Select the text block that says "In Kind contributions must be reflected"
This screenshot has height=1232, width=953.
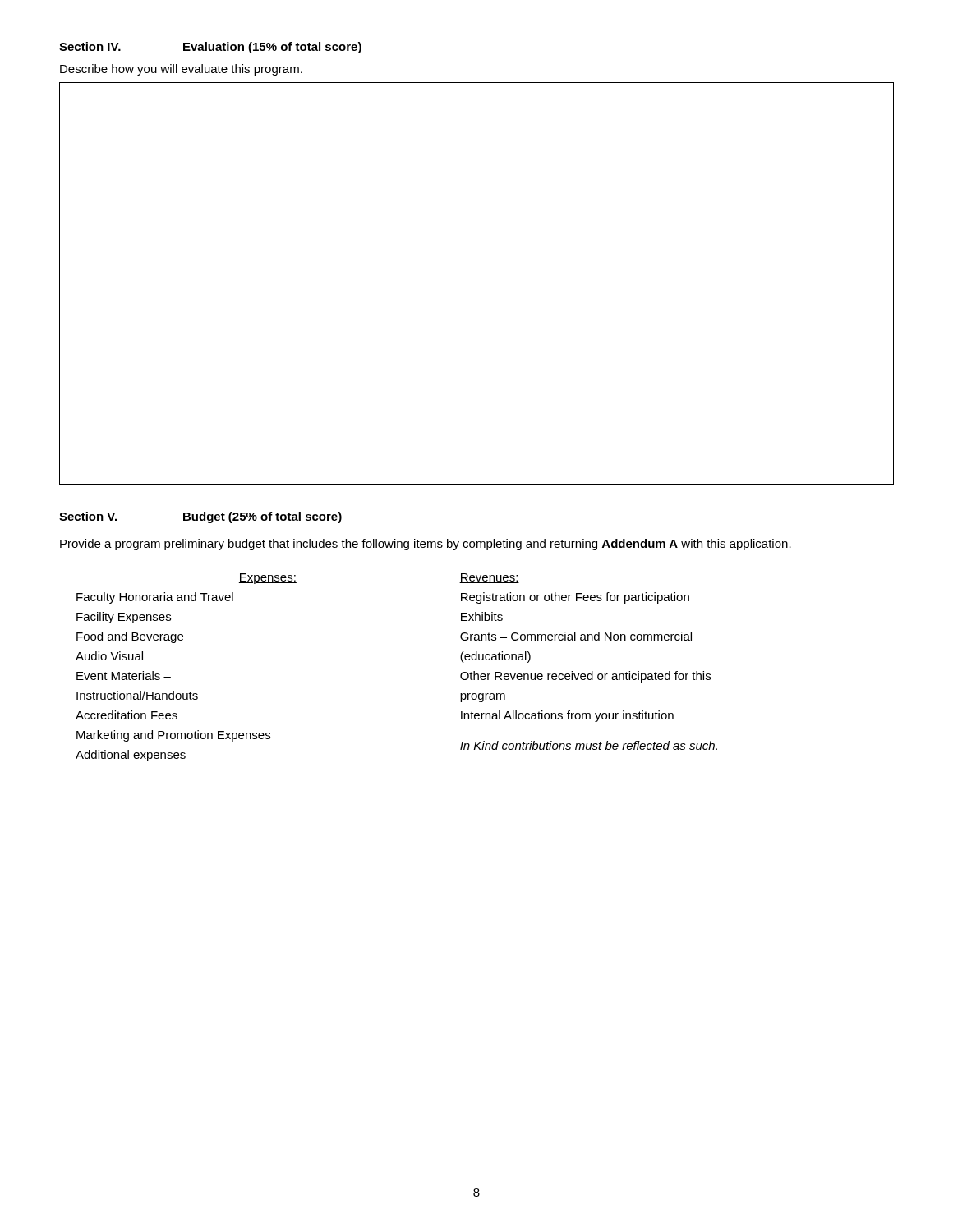click(589, 745)
